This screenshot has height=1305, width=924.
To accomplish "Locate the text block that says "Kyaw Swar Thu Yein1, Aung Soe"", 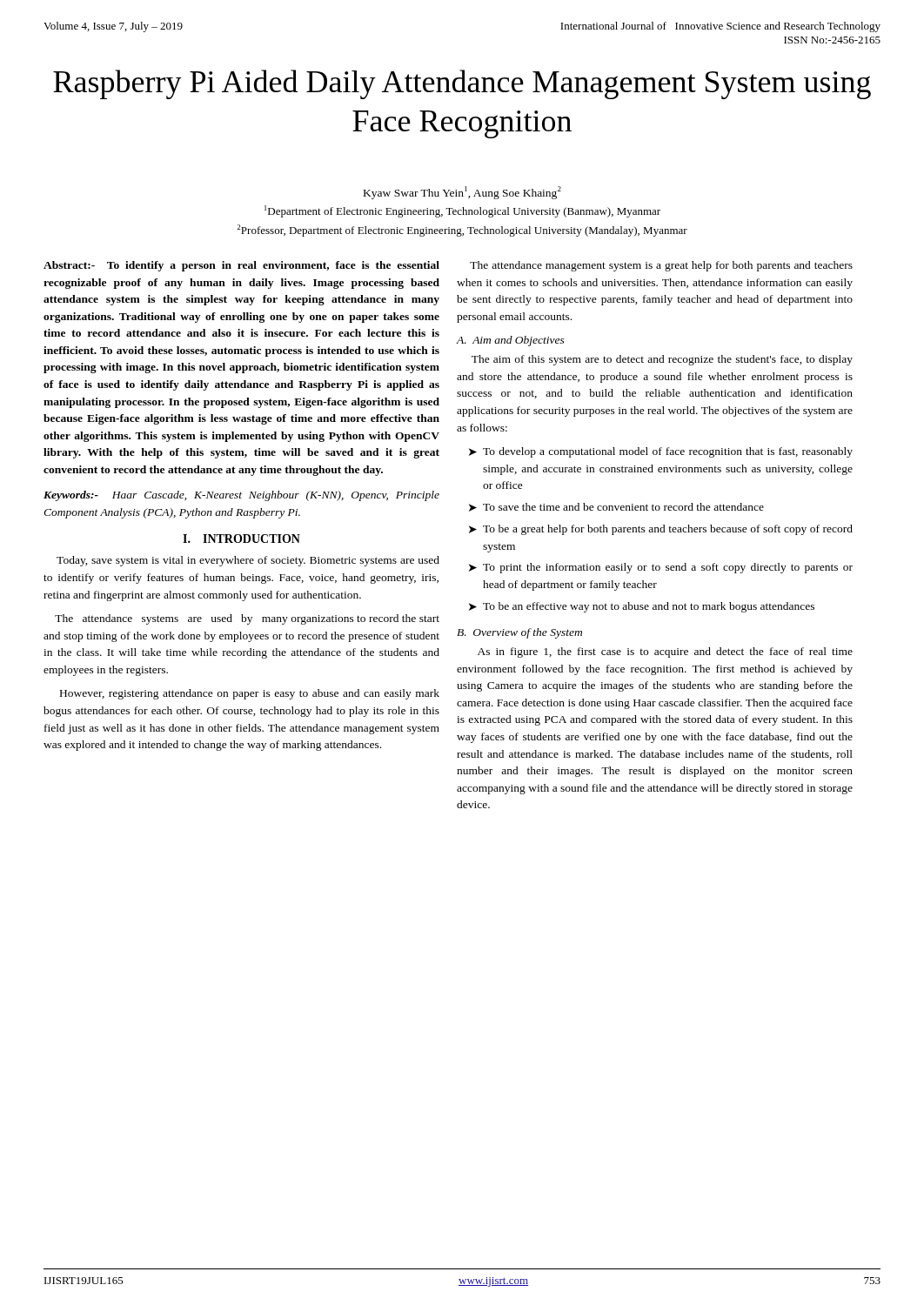I will pos(462,212).
